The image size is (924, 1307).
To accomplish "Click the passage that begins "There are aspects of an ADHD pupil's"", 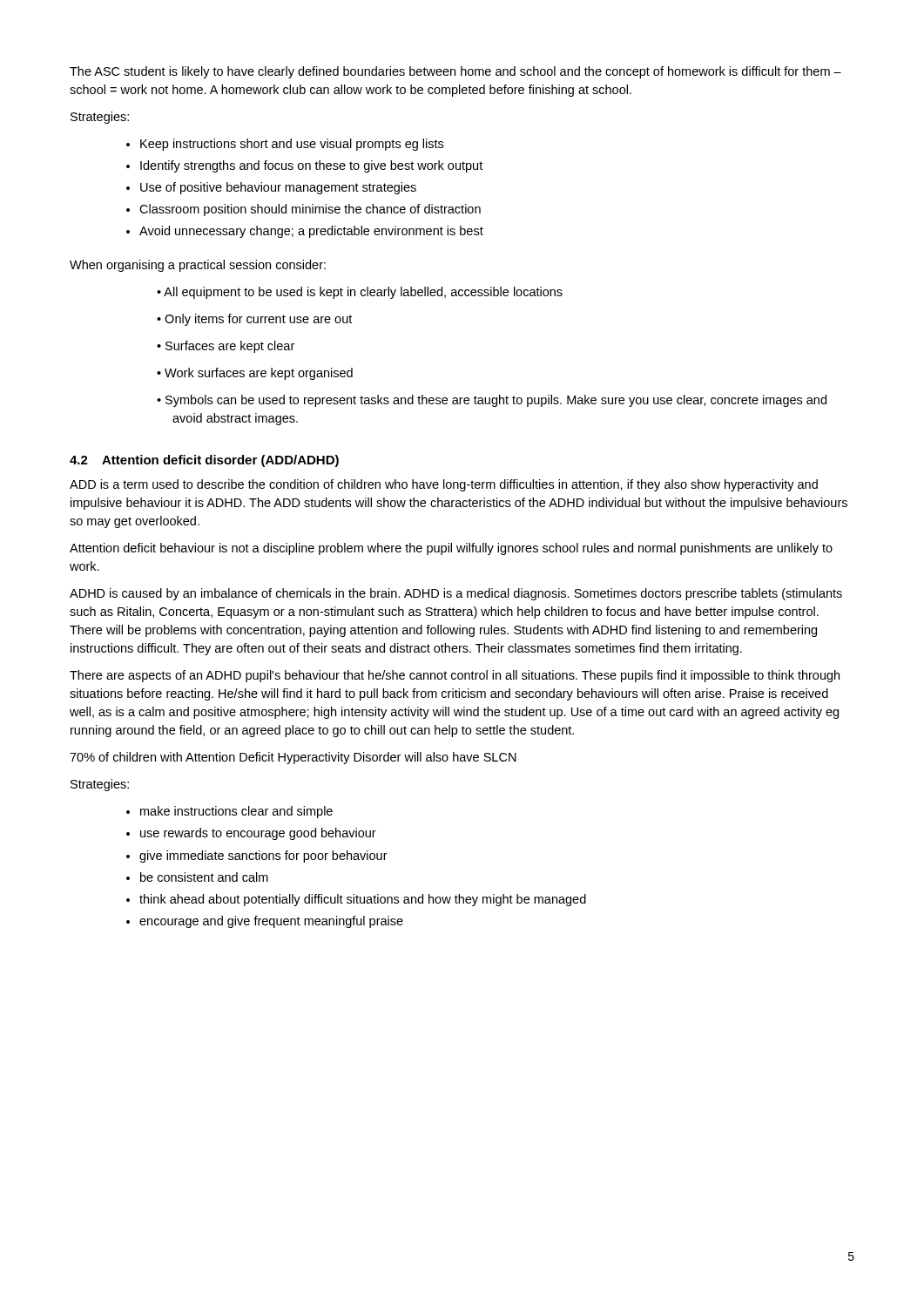I will click(462, 703).
